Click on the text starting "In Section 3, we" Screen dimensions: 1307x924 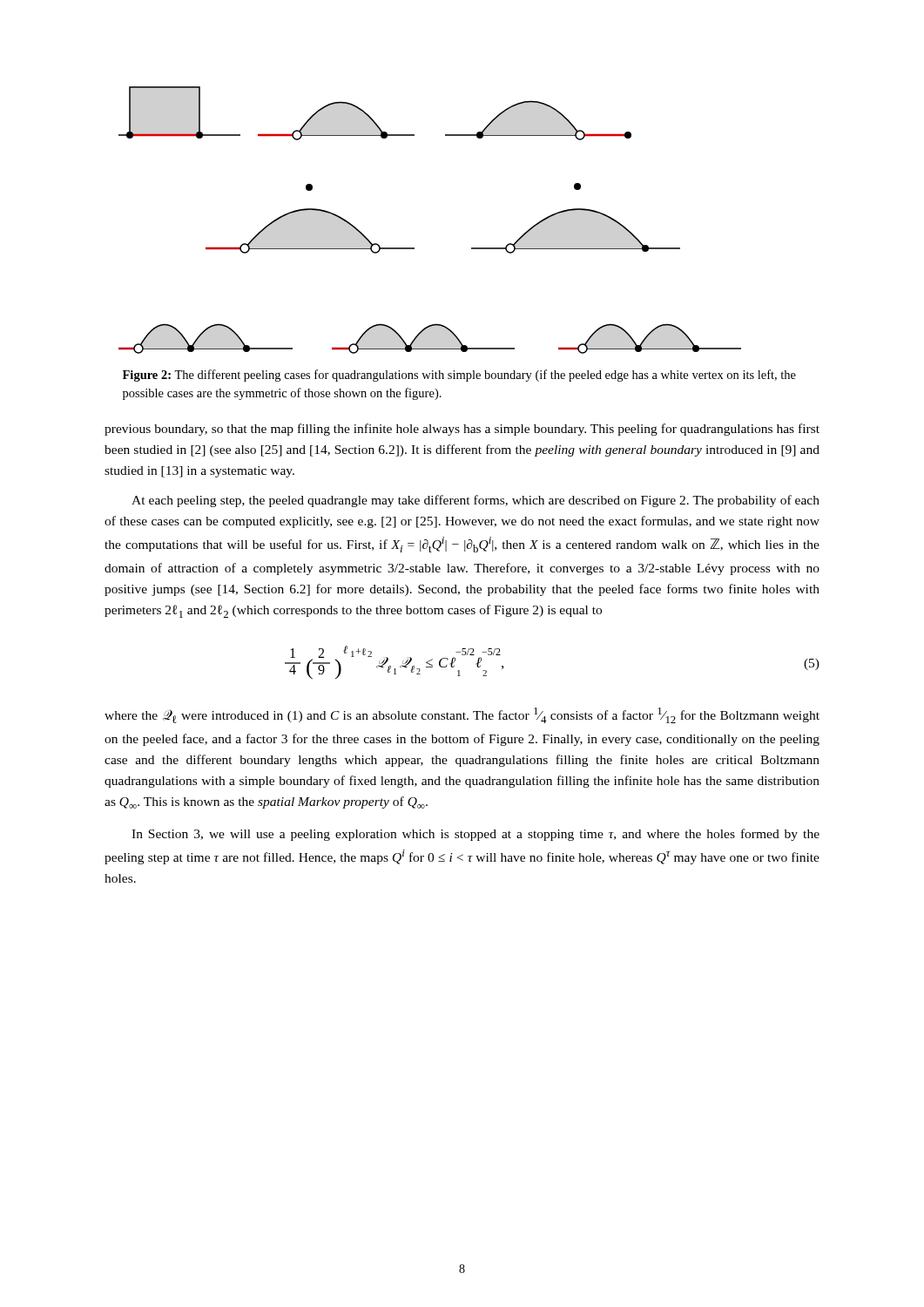[462, 856]
